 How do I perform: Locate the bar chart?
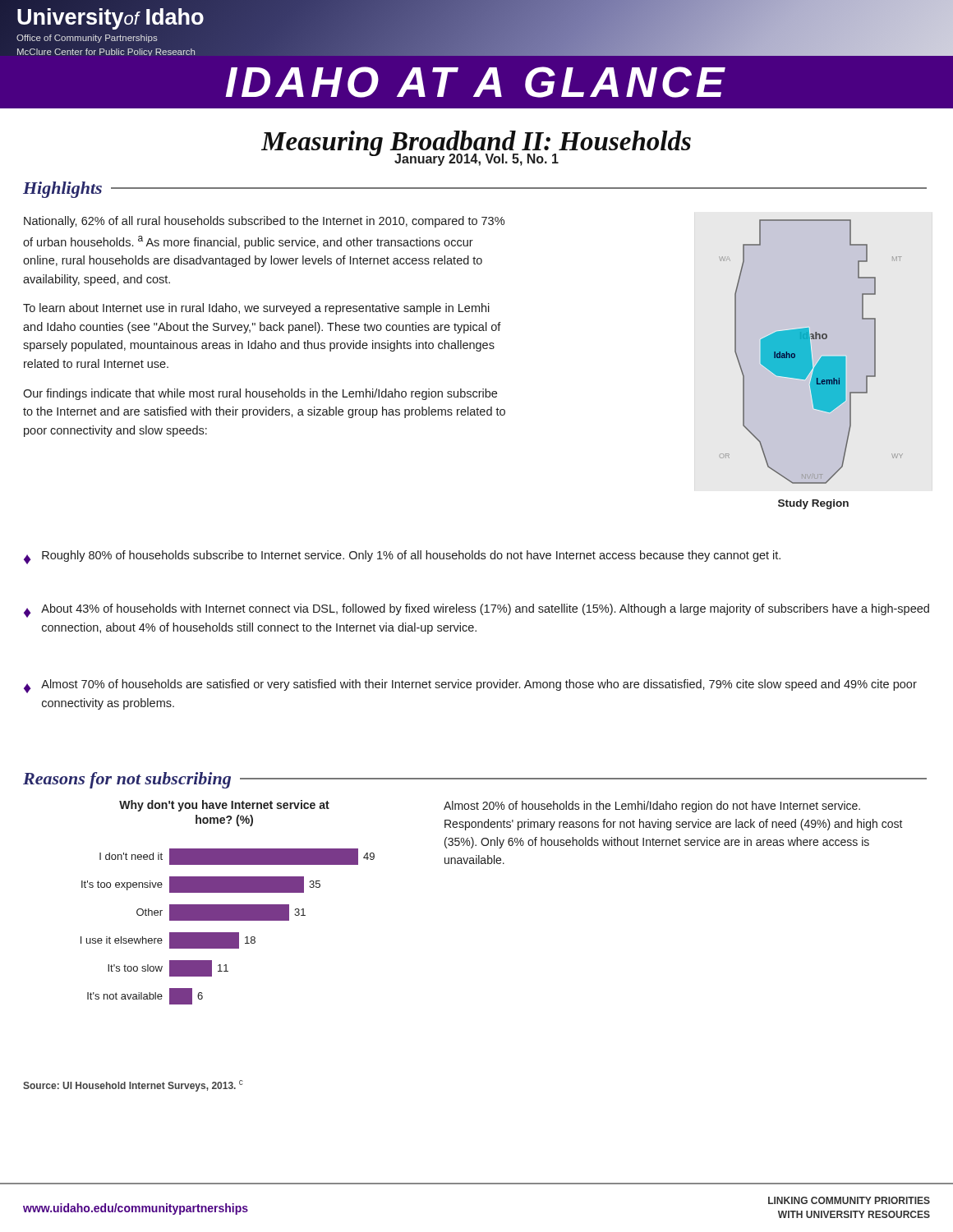pyautogui.click(x=224, y=930)
